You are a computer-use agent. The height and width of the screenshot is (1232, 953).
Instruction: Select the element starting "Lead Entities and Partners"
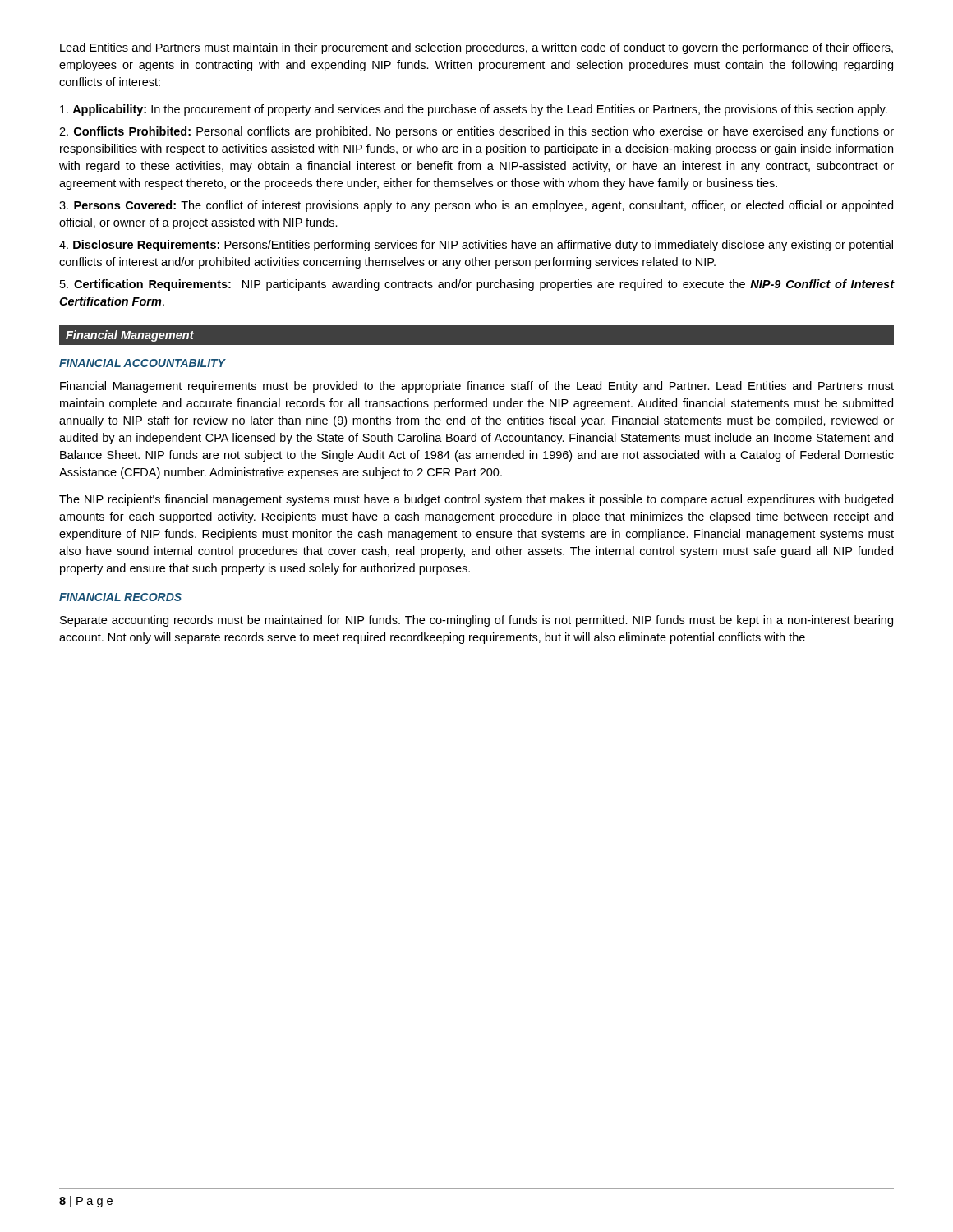[476, 65]
